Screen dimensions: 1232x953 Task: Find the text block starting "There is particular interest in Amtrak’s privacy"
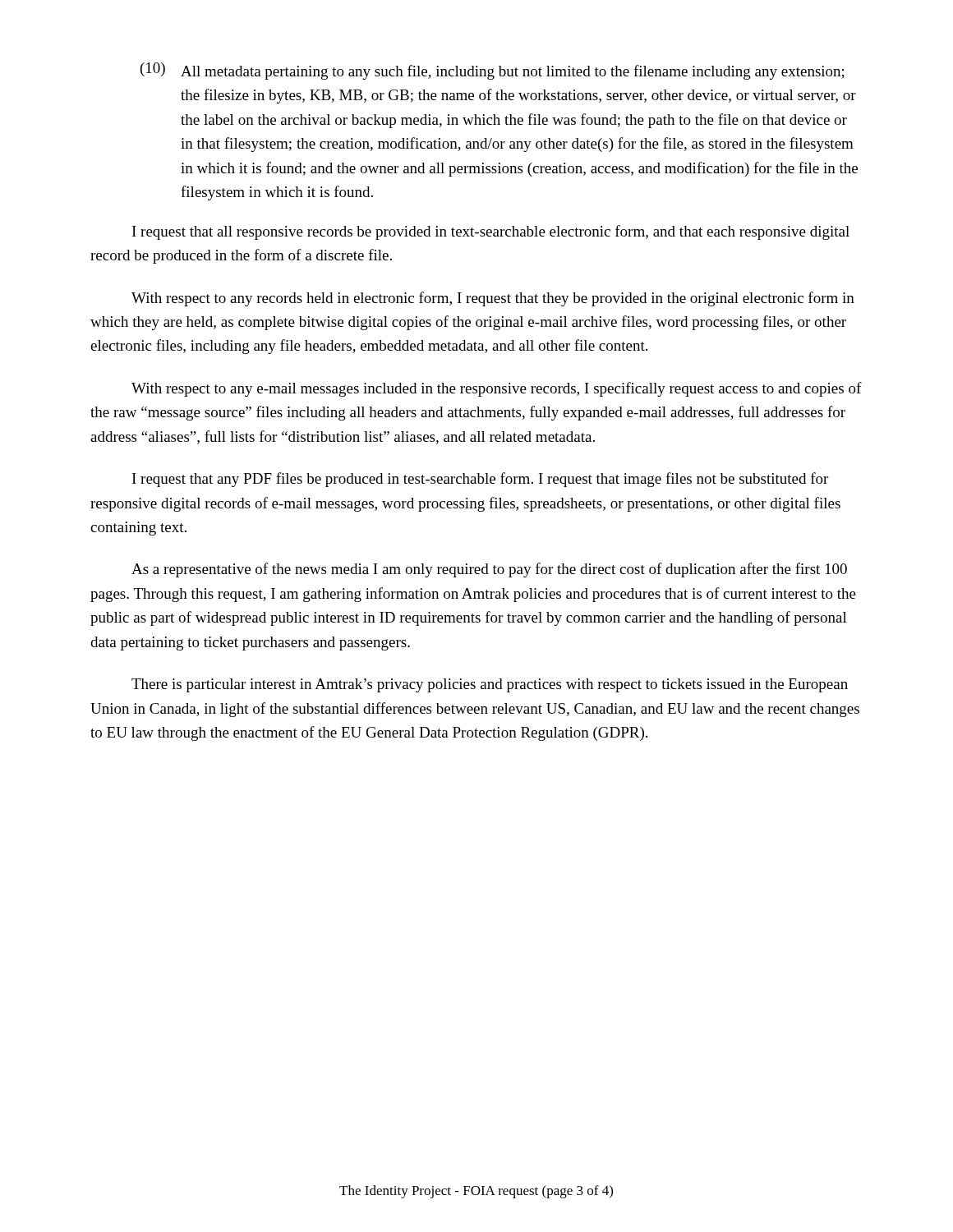pyautogui.click(x=475, y=708)
